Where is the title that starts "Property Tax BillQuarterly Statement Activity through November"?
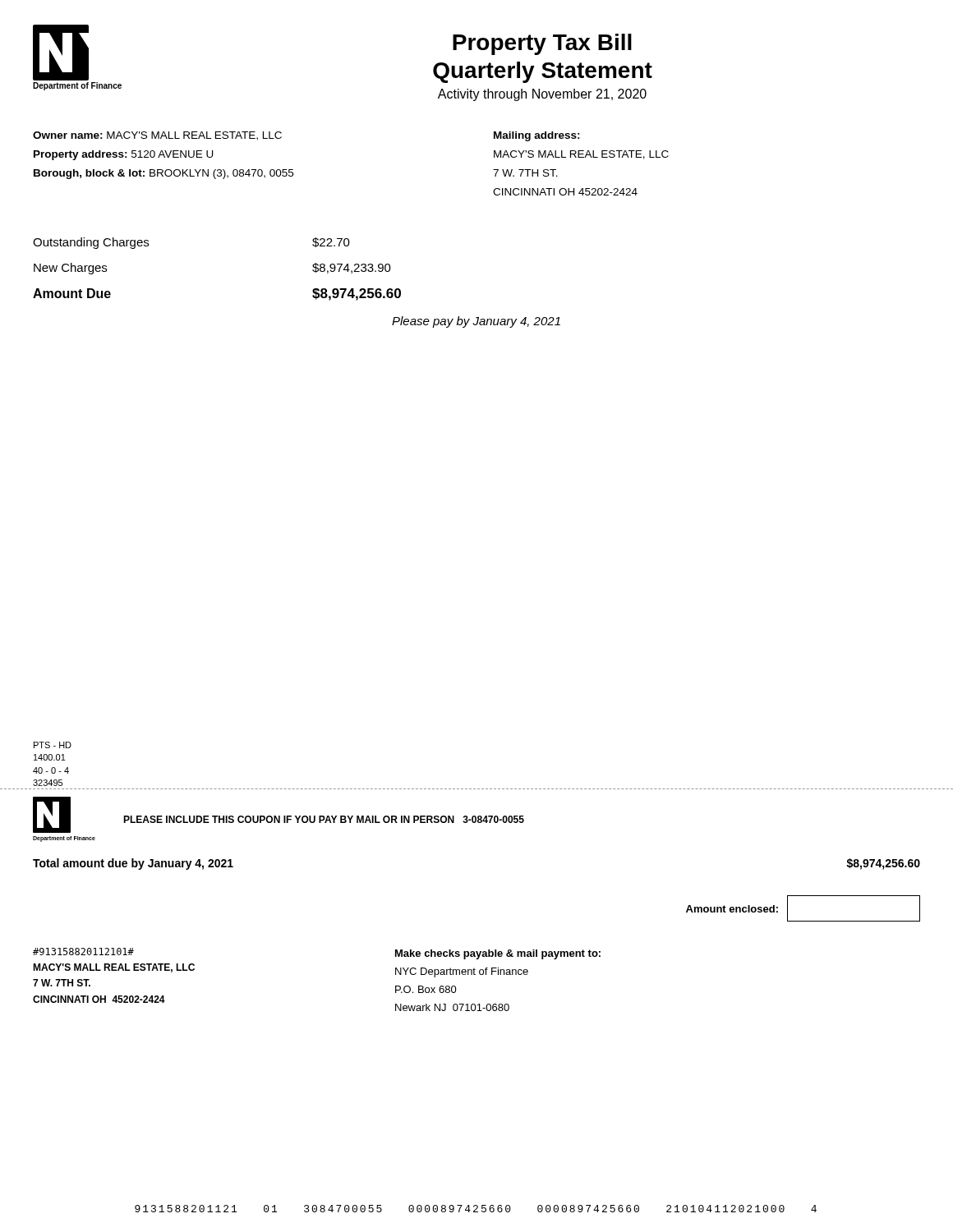953x1232 pixels. [x=542, y=65]
